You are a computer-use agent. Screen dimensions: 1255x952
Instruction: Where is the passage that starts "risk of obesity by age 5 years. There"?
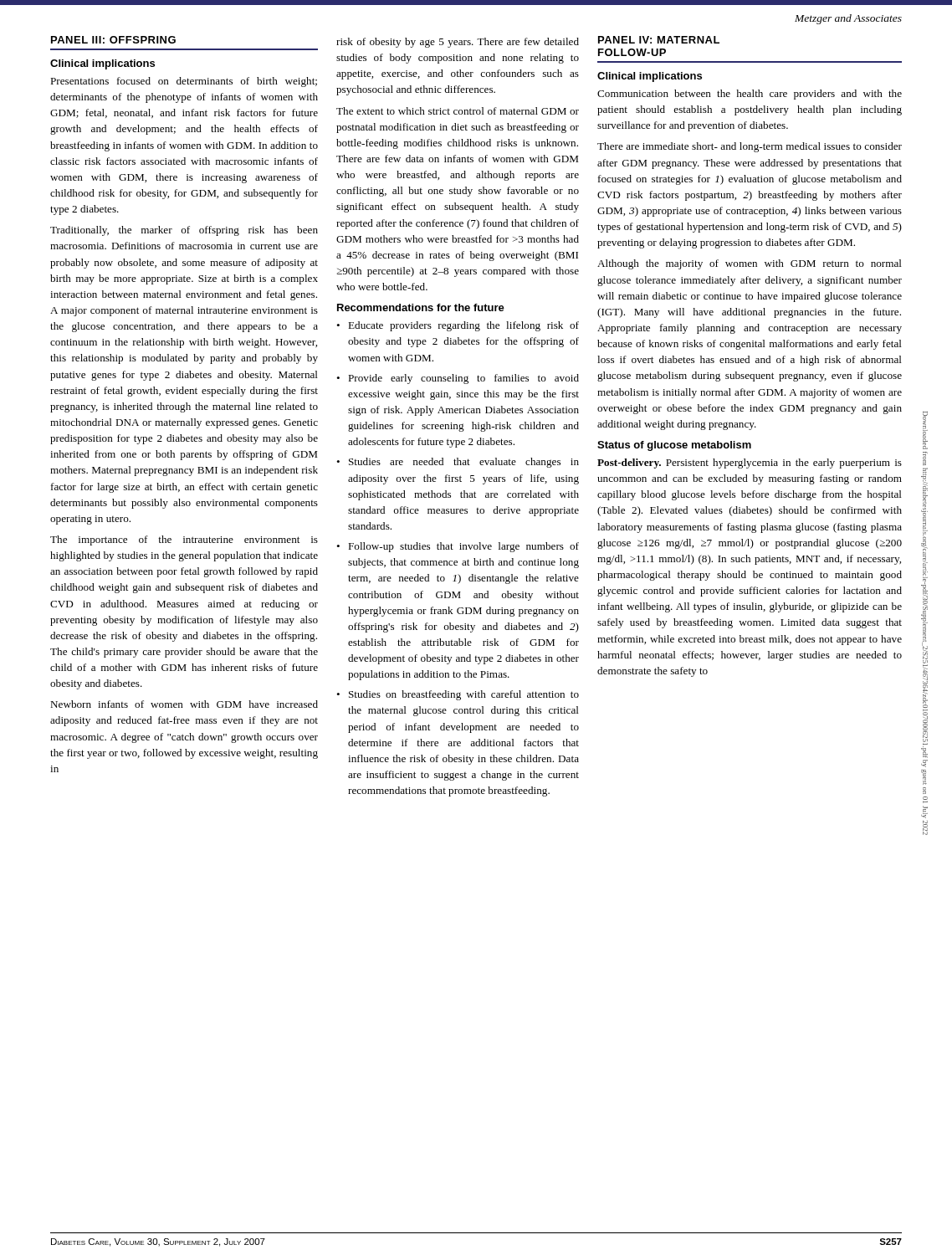458,65
